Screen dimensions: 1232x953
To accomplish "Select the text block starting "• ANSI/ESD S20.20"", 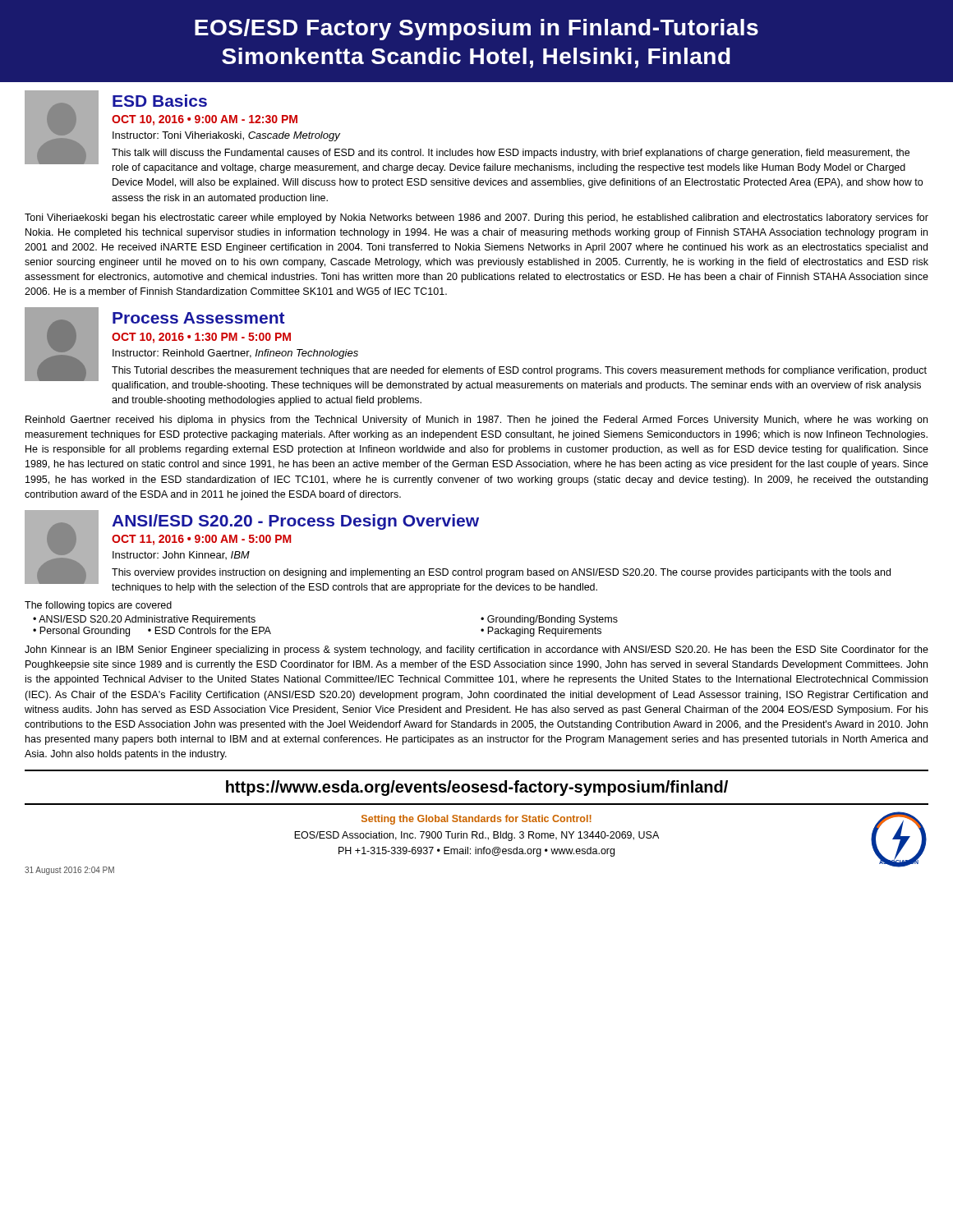I will click(x=144, y=619).
